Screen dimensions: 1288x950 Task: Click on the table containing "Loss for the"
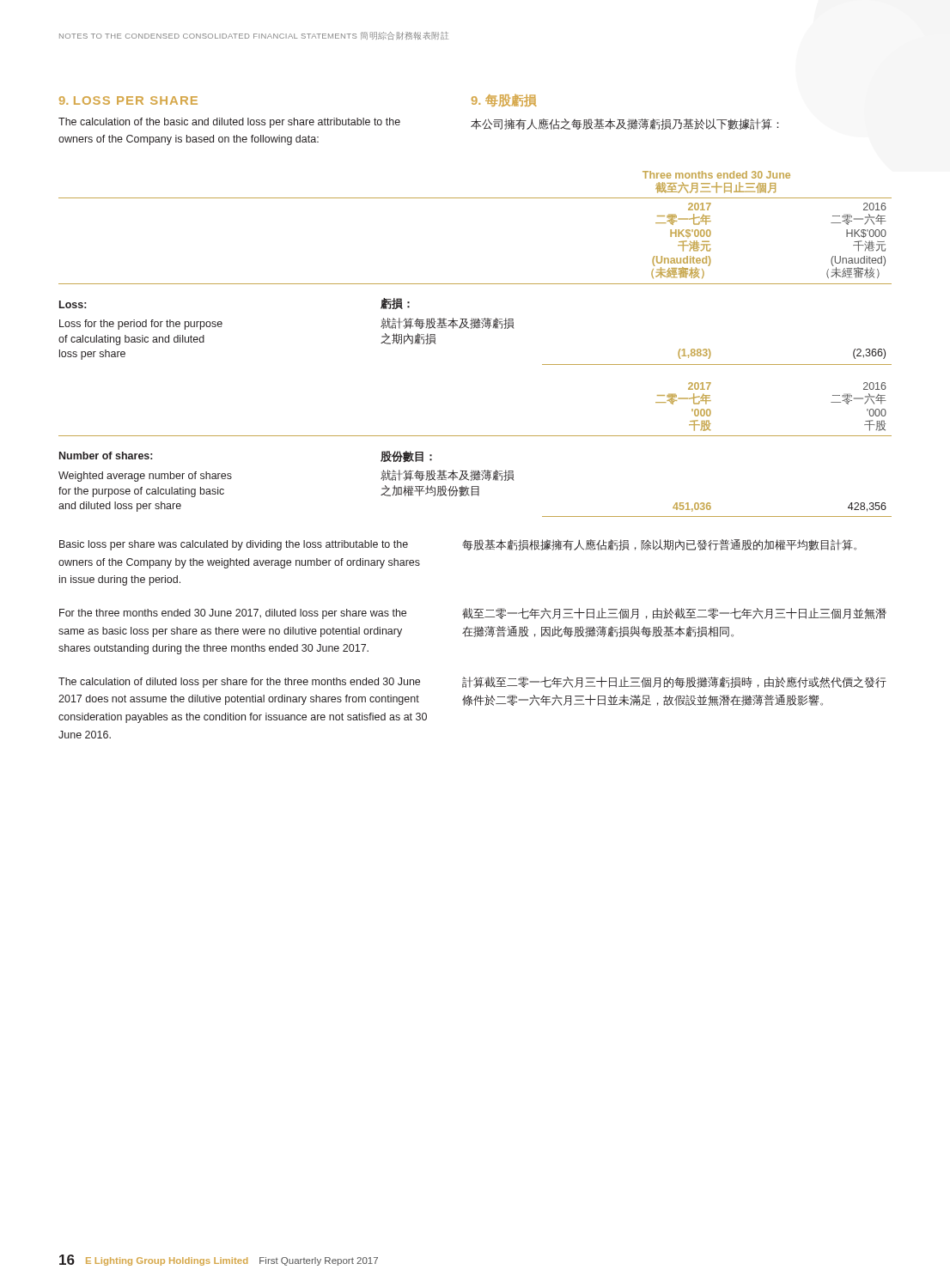point(475,342)
